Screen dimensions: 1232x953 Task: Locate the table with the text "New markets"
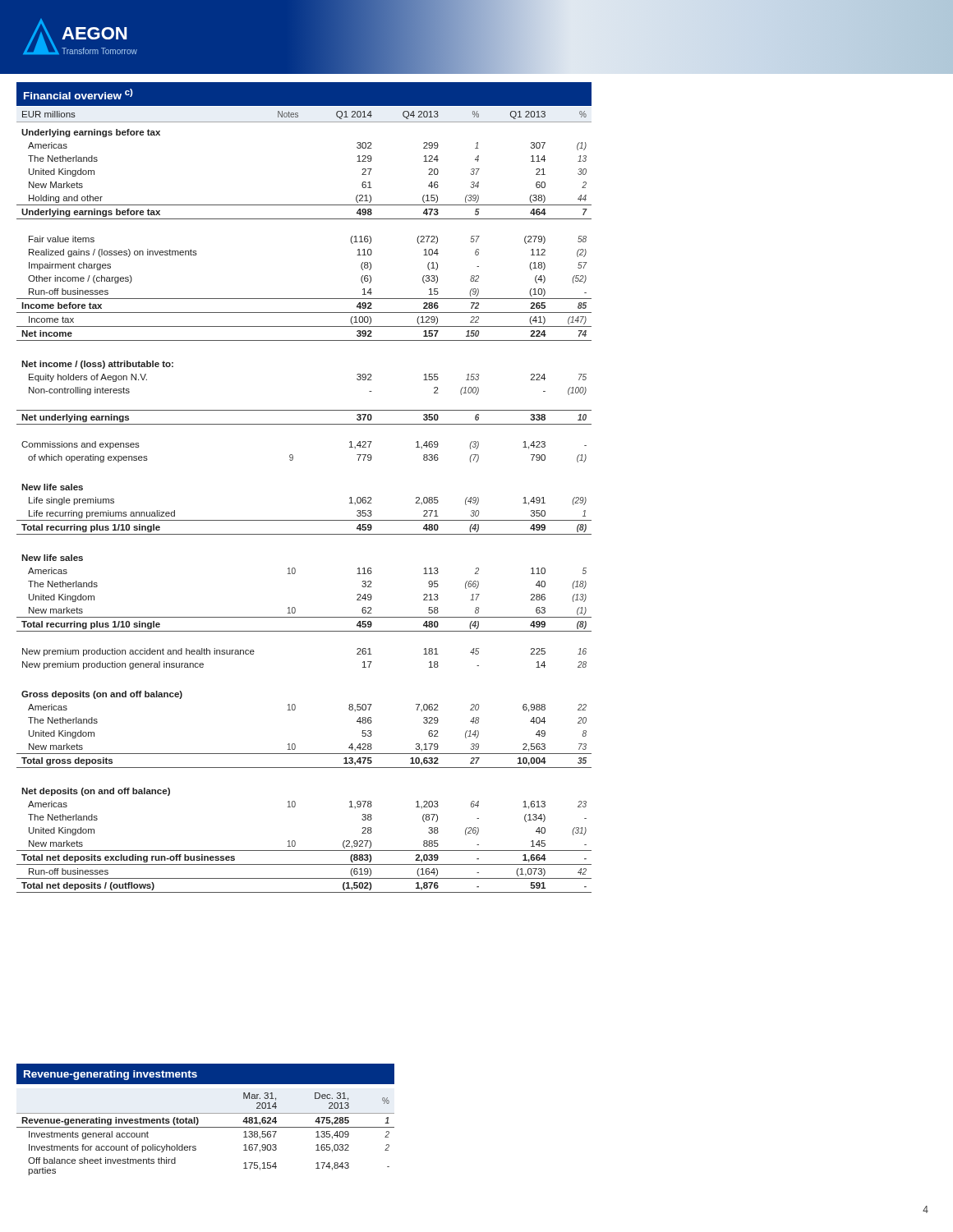(x=304, y=500)
